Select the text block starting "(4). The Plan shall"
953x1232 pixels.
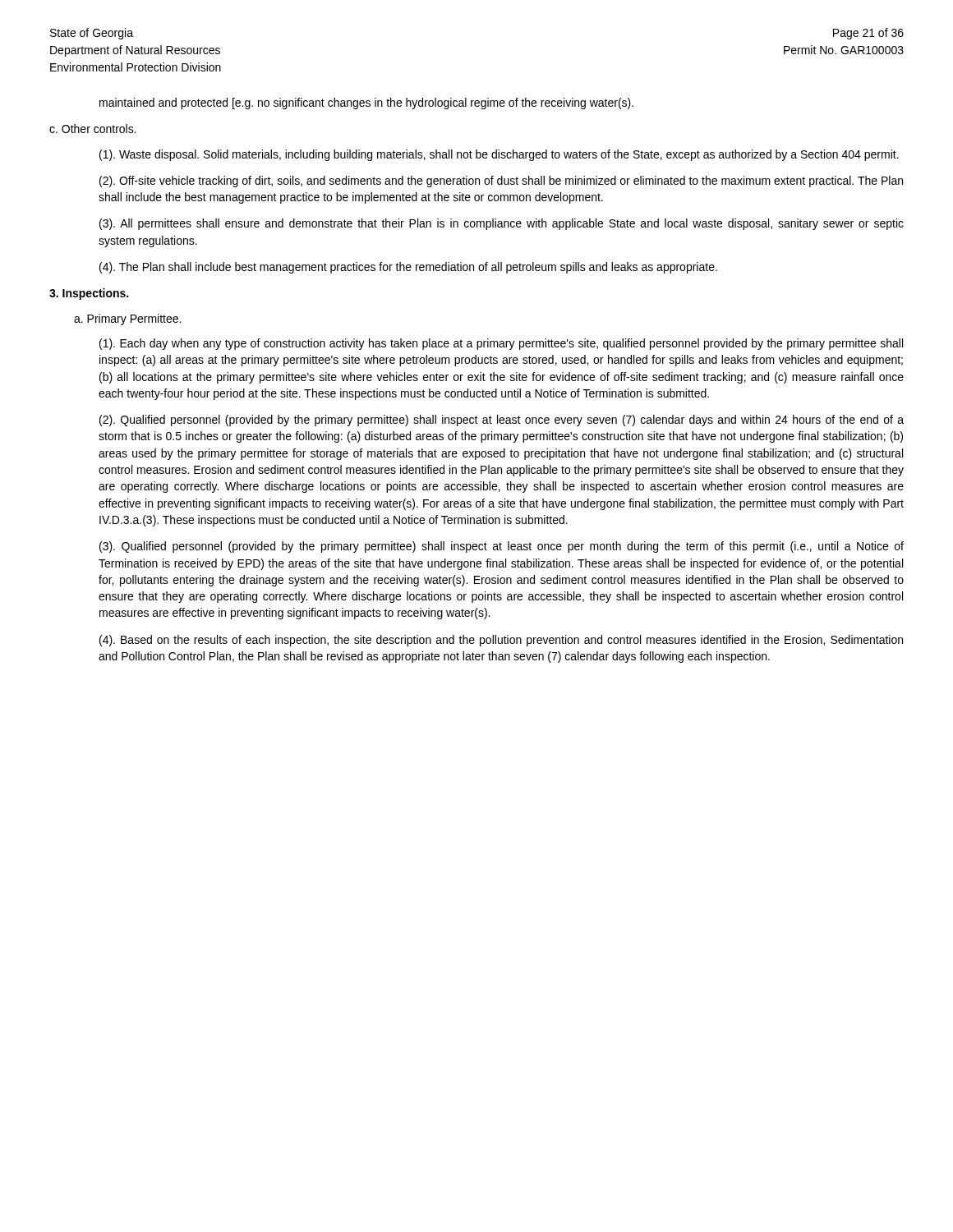pos(501,267)
